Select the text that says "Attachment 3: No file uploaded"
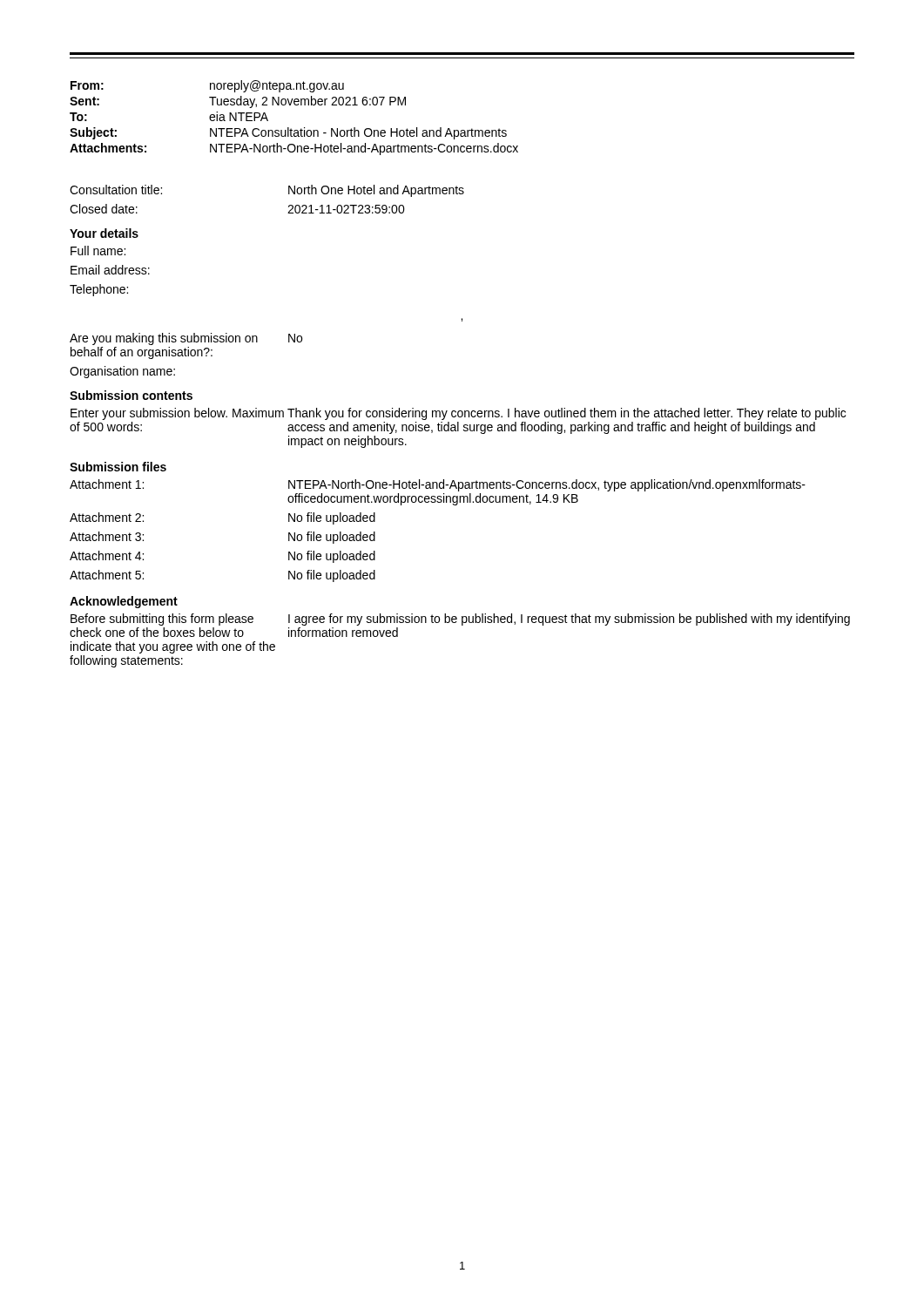Viewport: 924px width, 1307px height. 109,537
